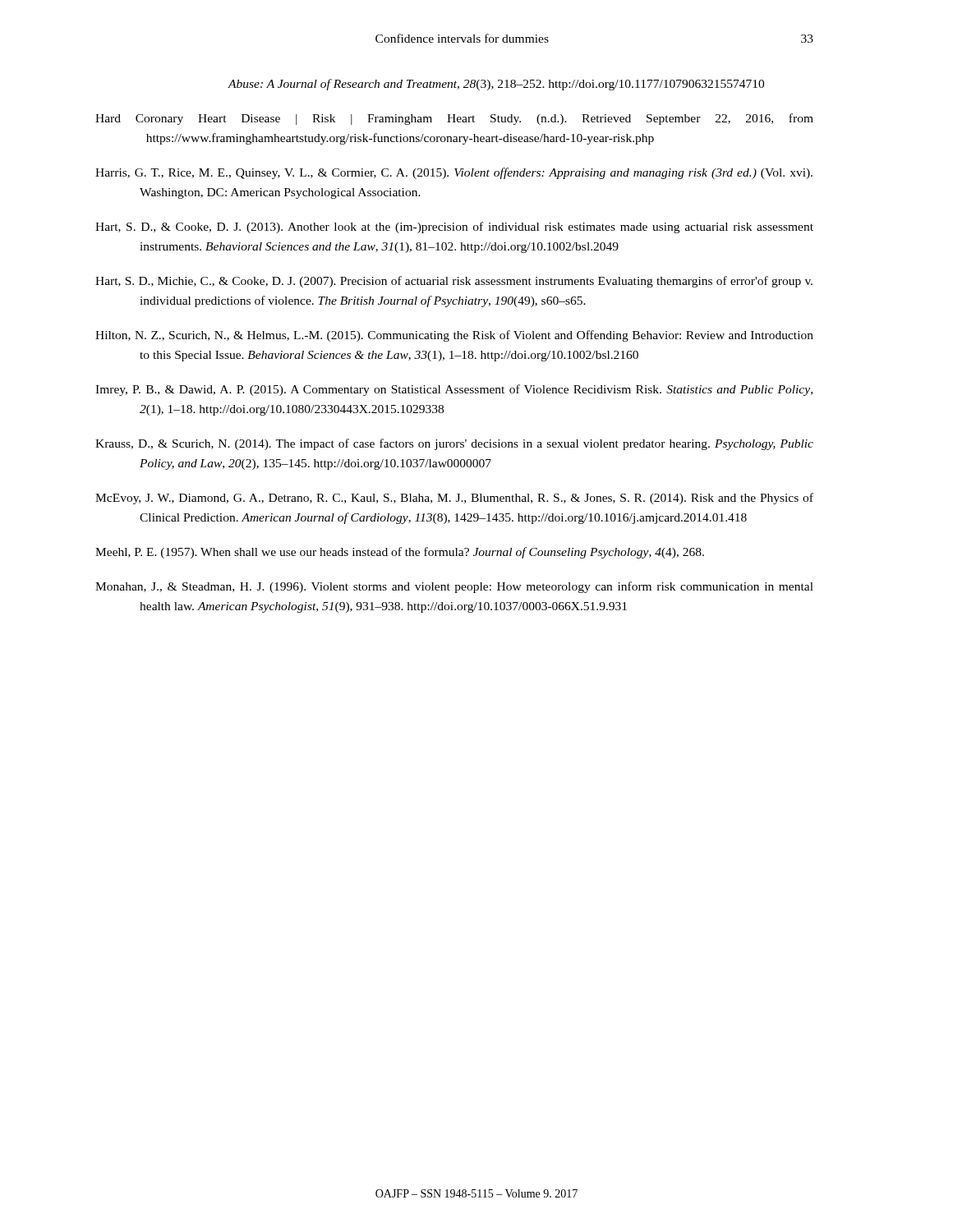Screen dimensions: 1232x953
Task: Click on the text starting "Harris, G. T., Rice, M. E., Quinsey,"
Action: tap(476, 182)
